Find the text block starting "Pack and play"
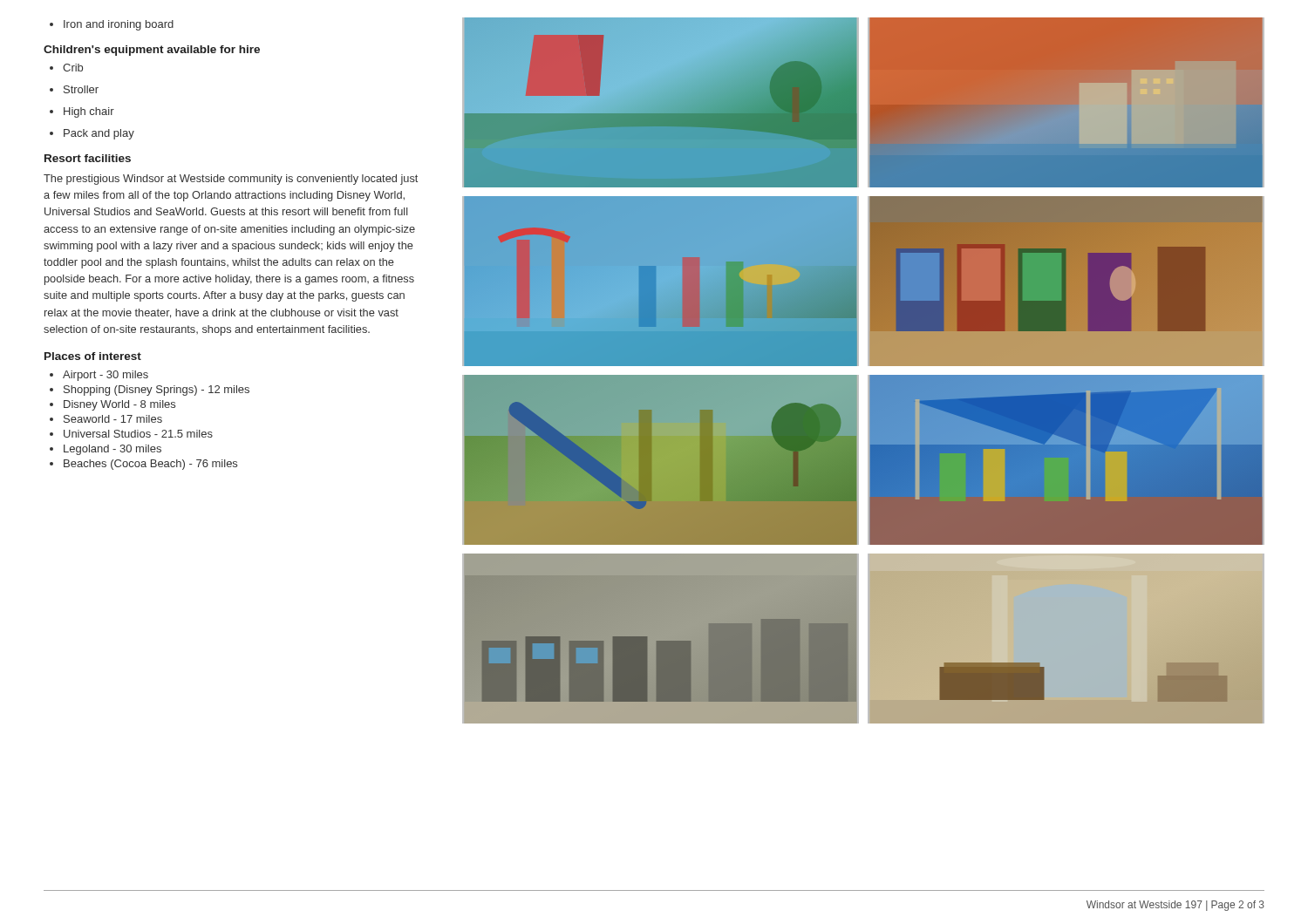The width and height of the screenshot is (1308, 924). pyautogui.click(x=92, y=134)
